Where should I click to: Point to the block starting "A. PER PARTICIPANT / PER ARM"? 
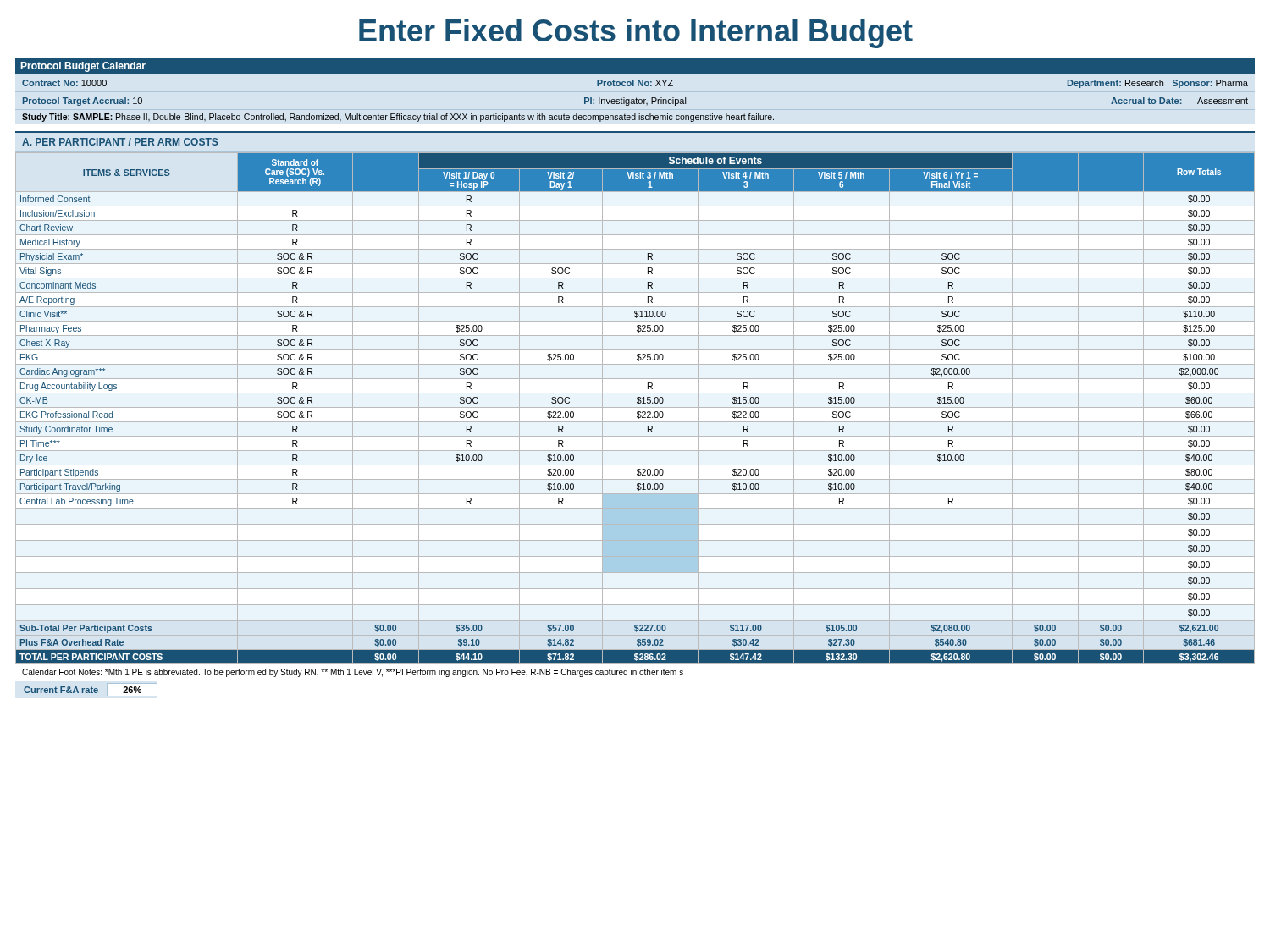click(x=120, y=142)
